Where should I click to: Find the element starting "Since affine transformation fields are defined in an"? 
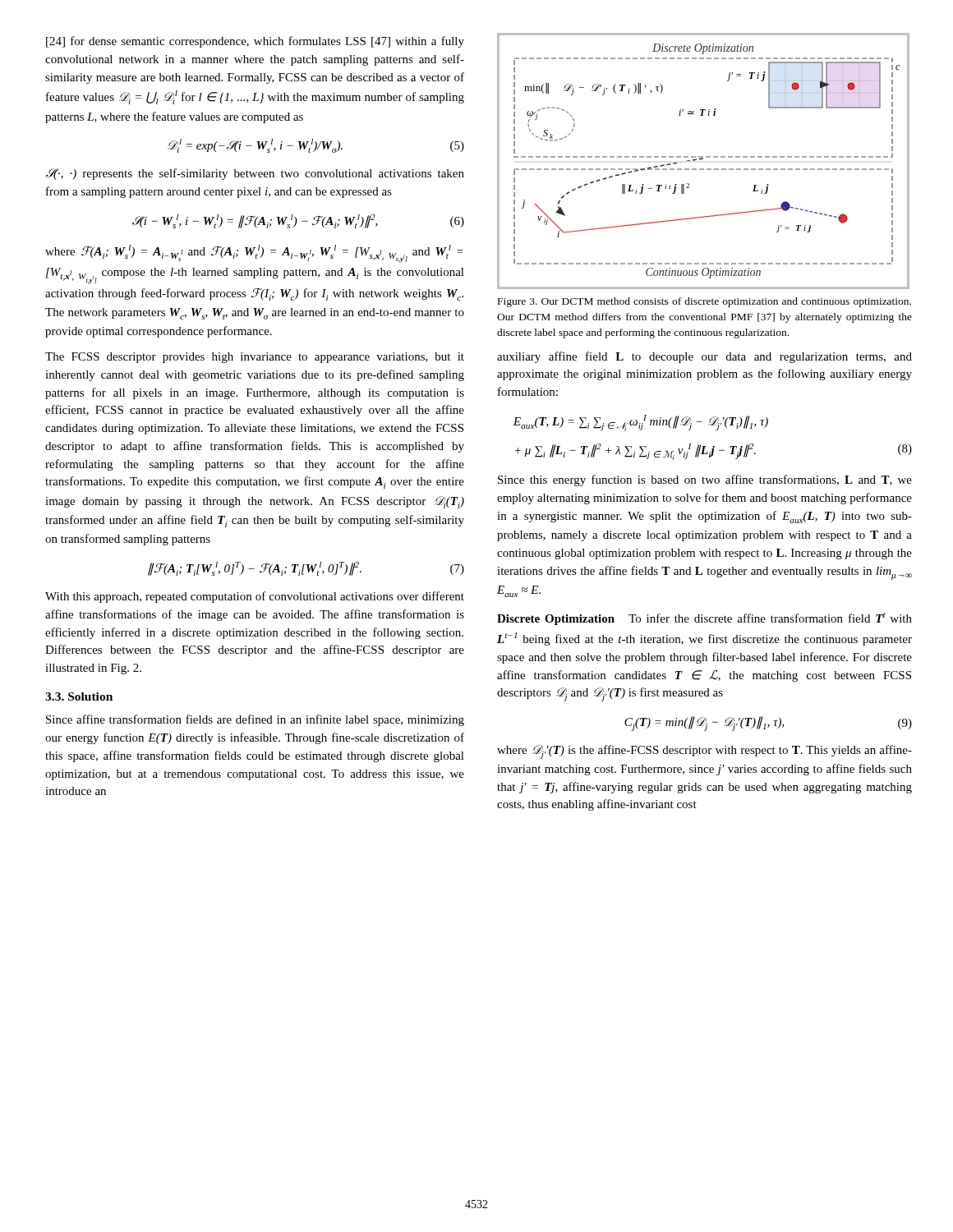[x=255, y=756]
